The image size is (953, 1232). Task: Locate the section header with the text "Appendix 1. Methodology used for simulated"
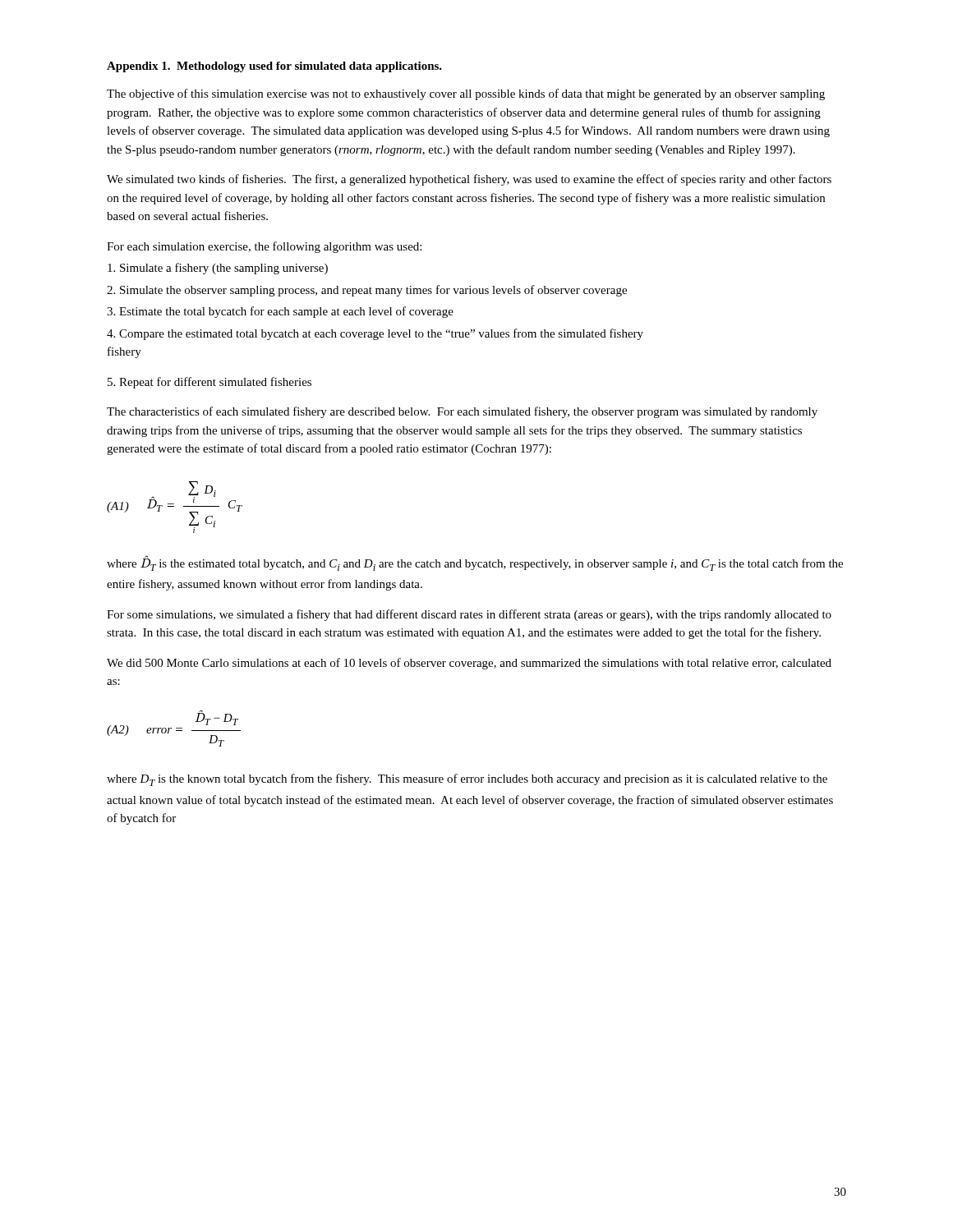(x=274, y=66)
